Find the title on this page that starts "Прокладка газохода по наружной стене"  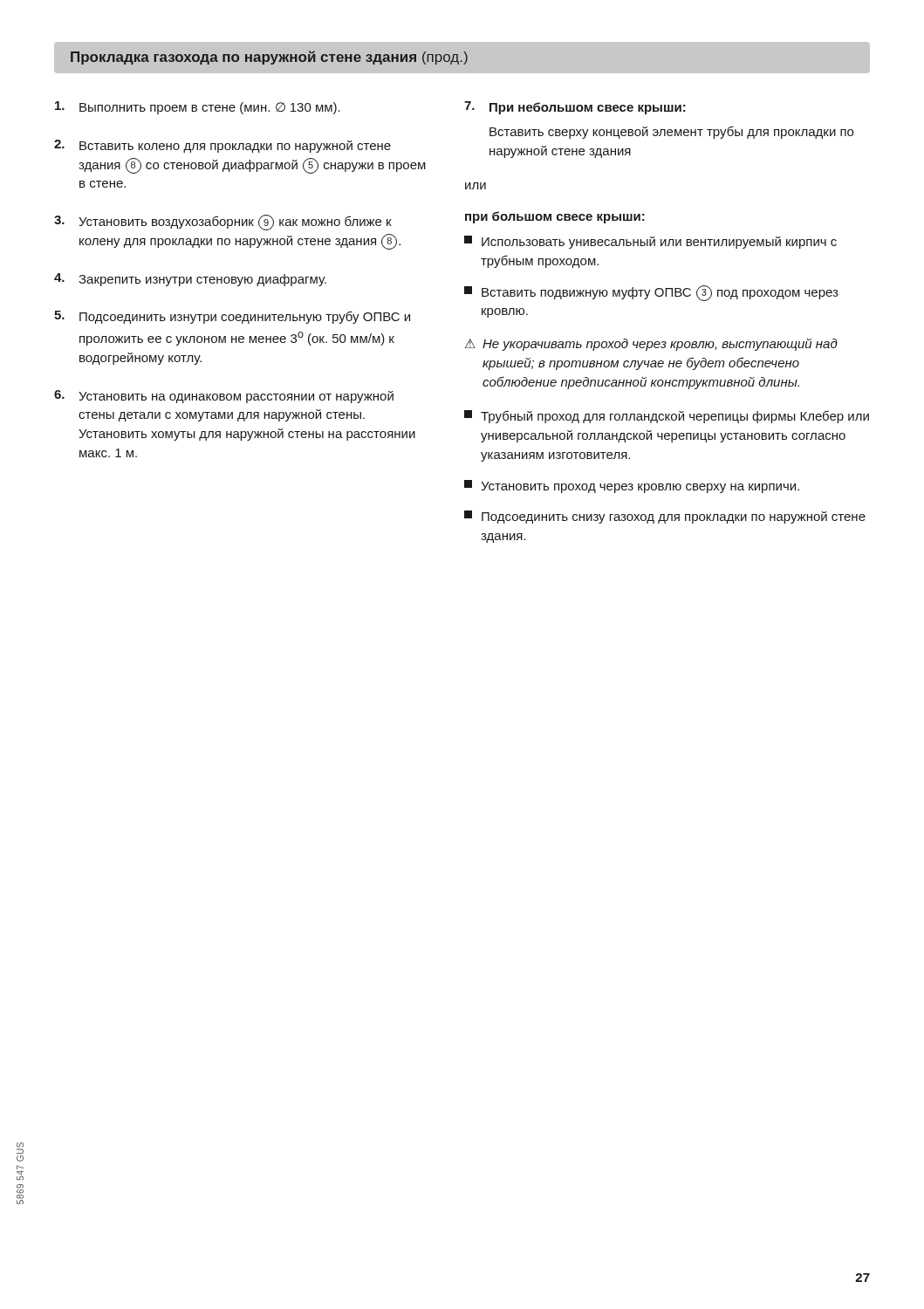coord(462,58)
